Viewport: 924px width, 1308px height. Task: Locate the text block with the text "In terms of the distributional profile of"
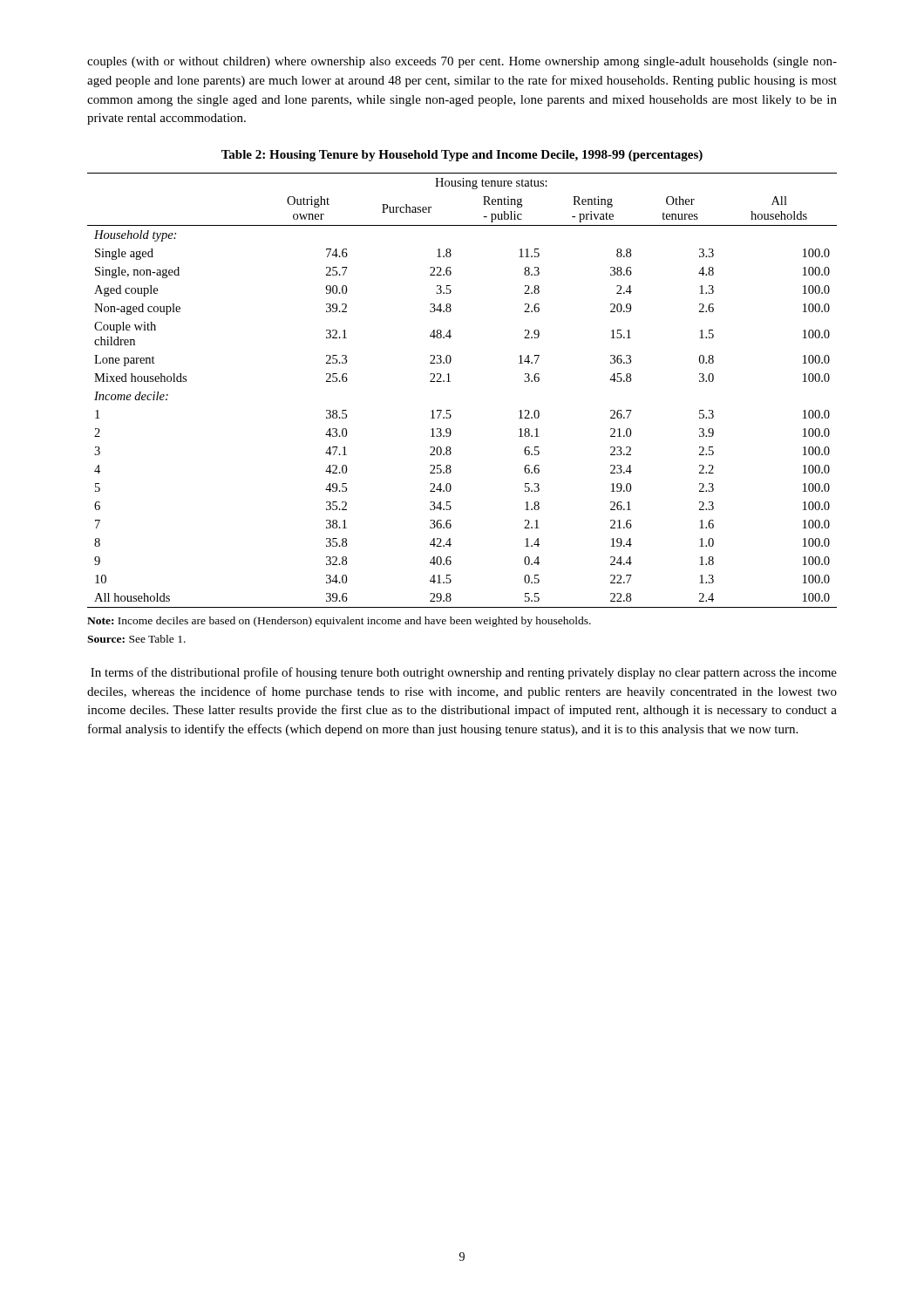pyautogui.click(x=462, y=701)
